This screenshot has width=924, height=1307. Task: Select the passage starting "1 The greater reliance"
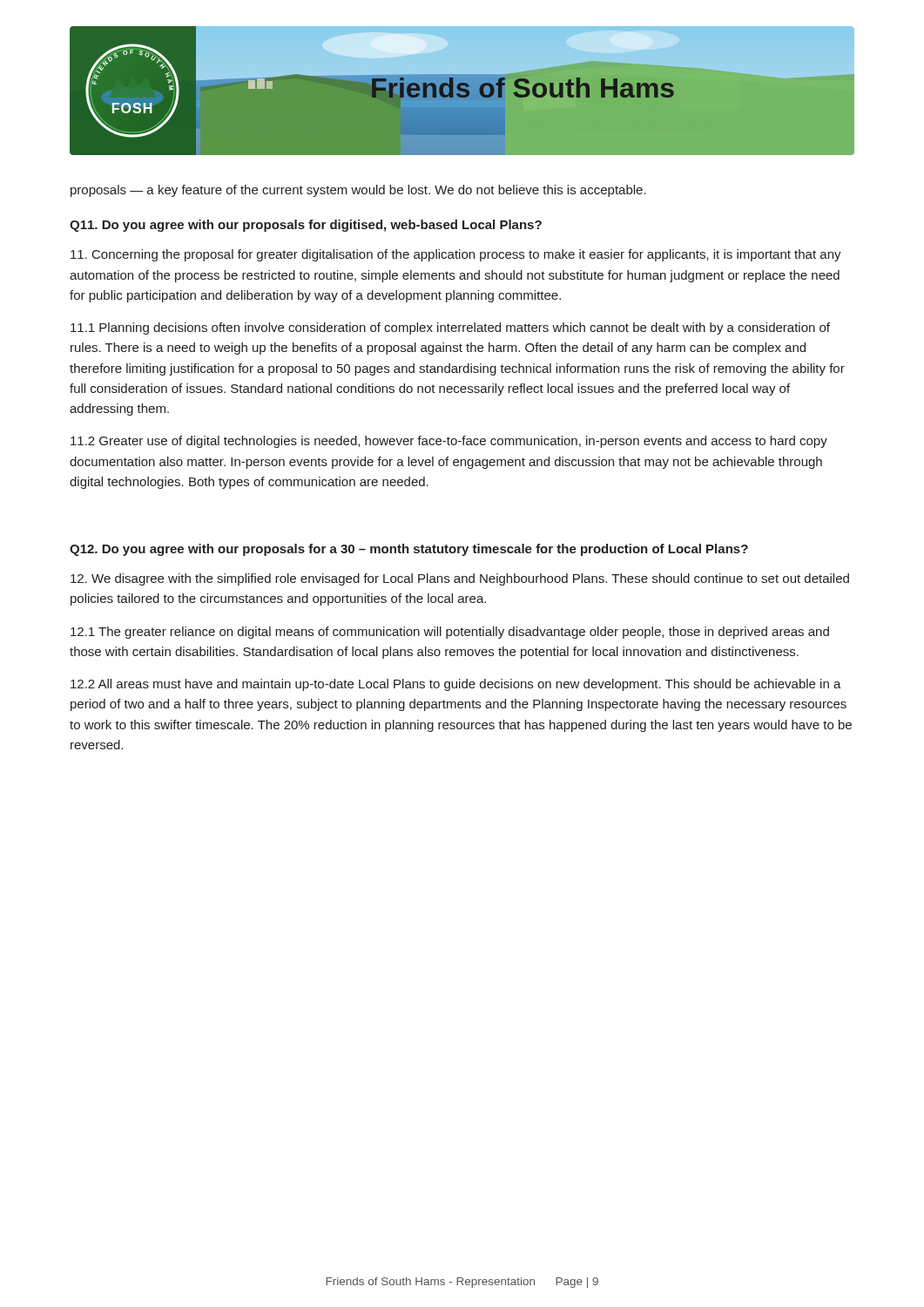tap(450, 641)
